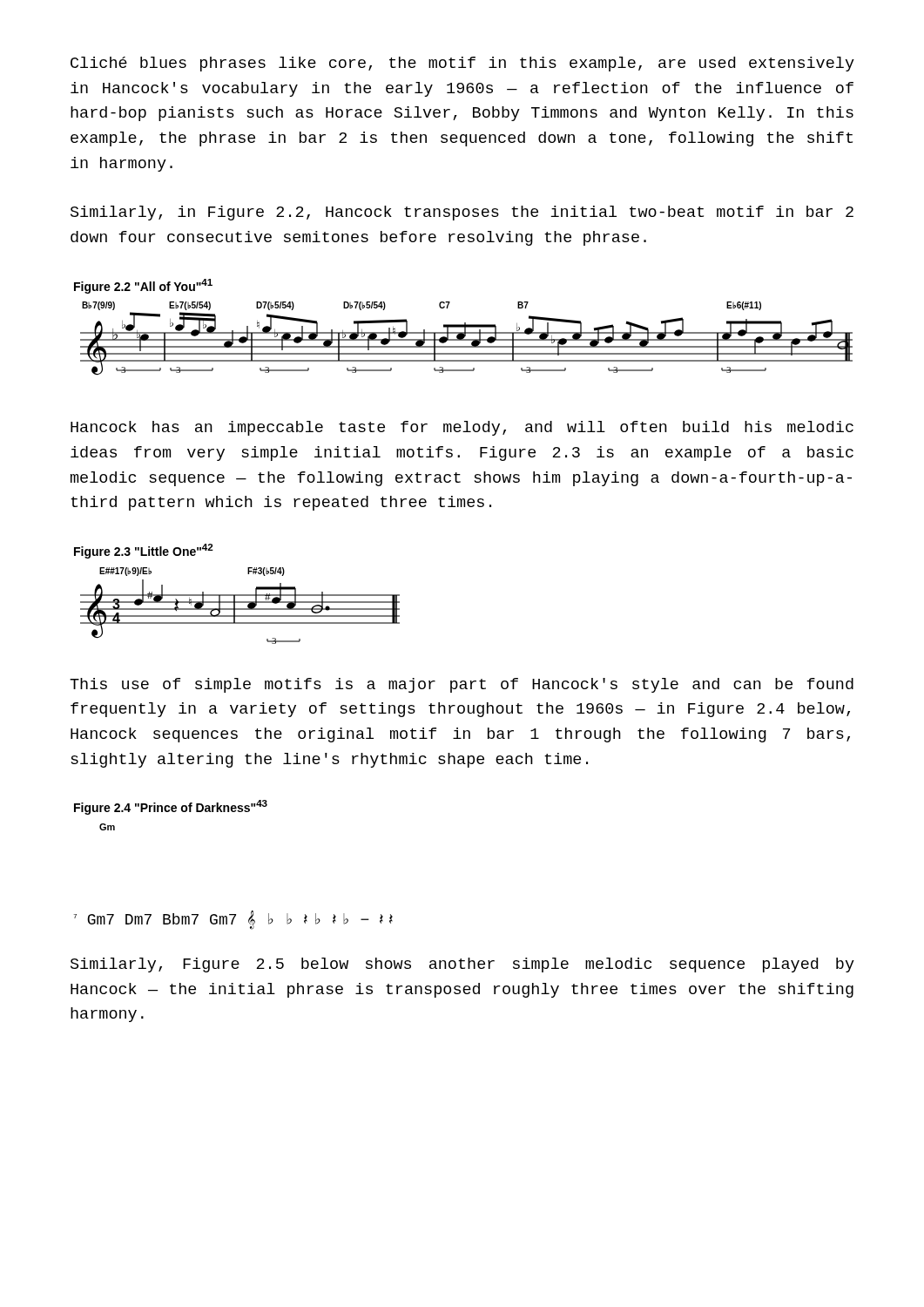Locate the text block that says "Similarly, in Figure 2.2, Hancock transposes the"
Screen dimensions: 1307x924
(462, 226)
